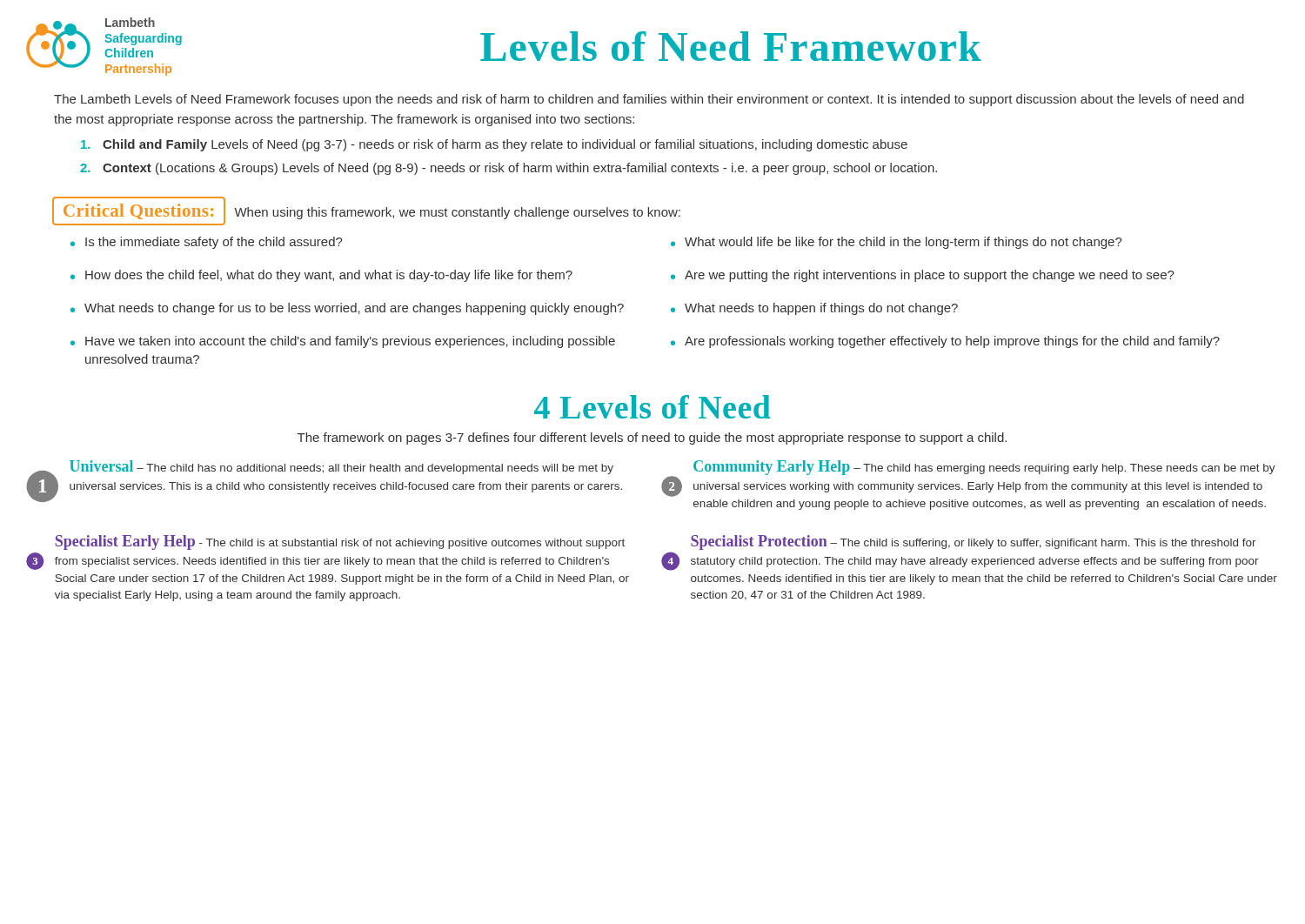1305x924 pixels.
Task: Where is the passage that starts "•Have we taken into account the child's and"?
Action: coord(352,350)
